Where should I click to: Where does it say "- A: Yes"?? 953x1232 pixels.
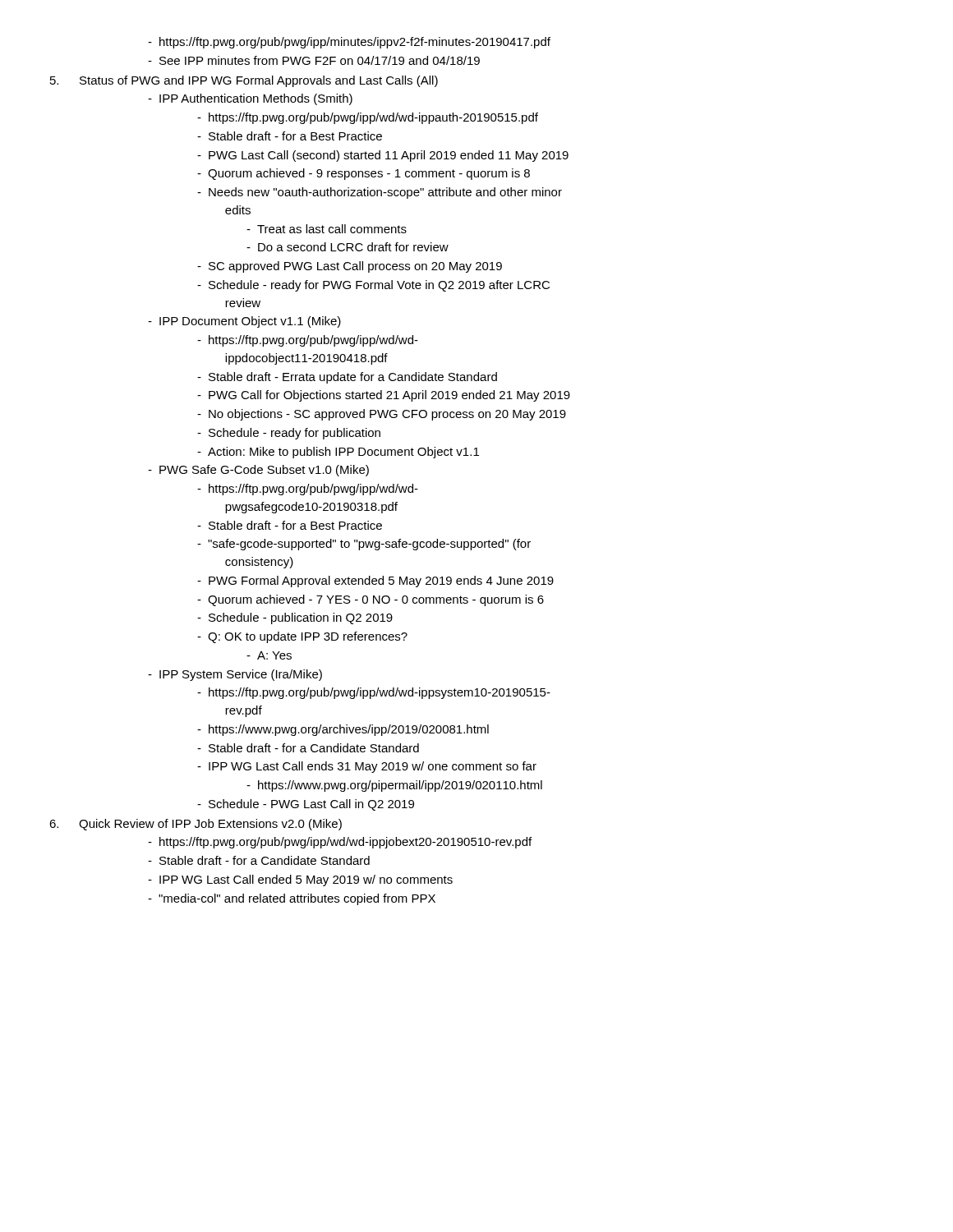[269, 655]
